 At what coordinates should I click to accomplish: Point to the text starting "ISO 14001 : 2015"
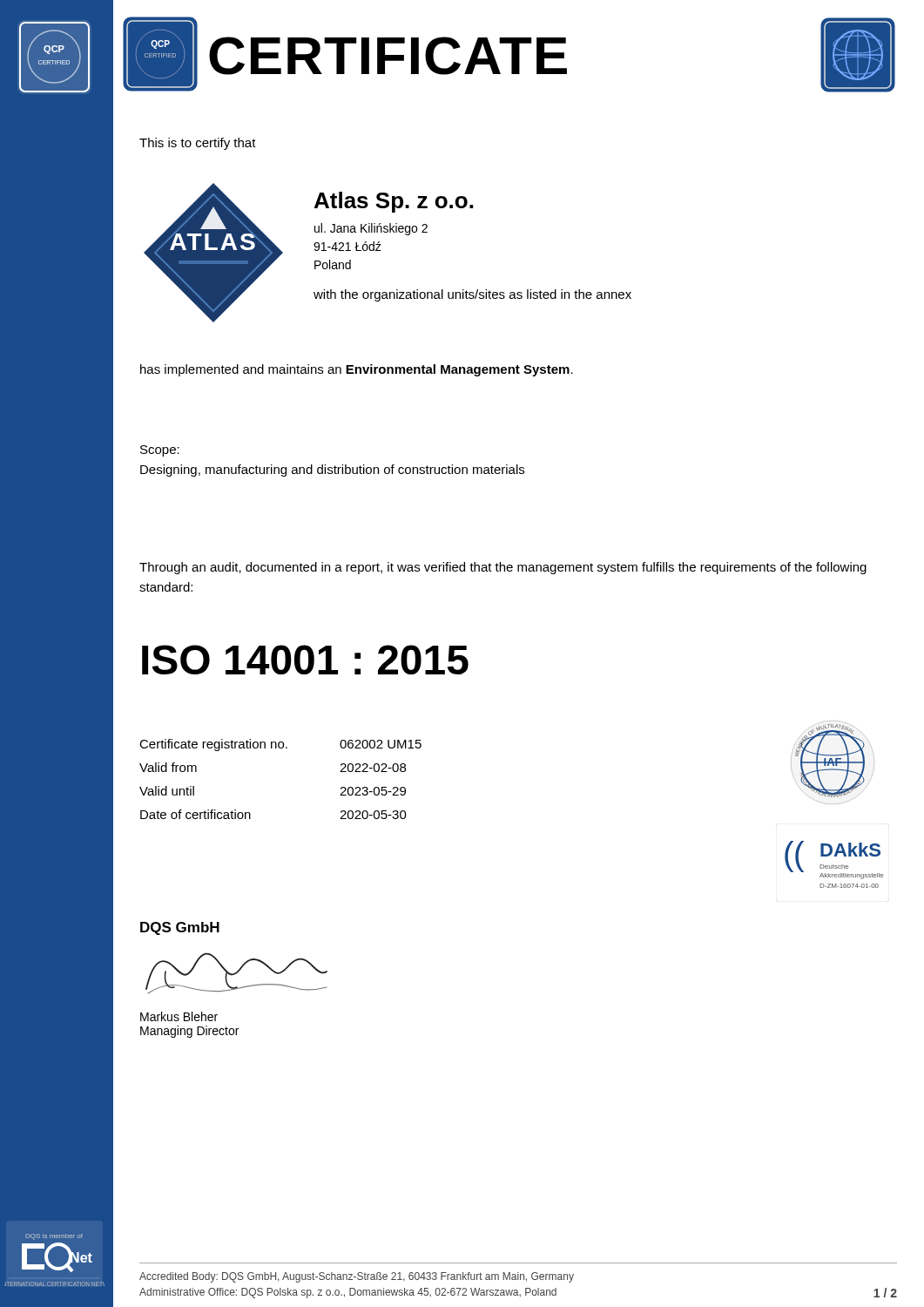pos(304,660)
